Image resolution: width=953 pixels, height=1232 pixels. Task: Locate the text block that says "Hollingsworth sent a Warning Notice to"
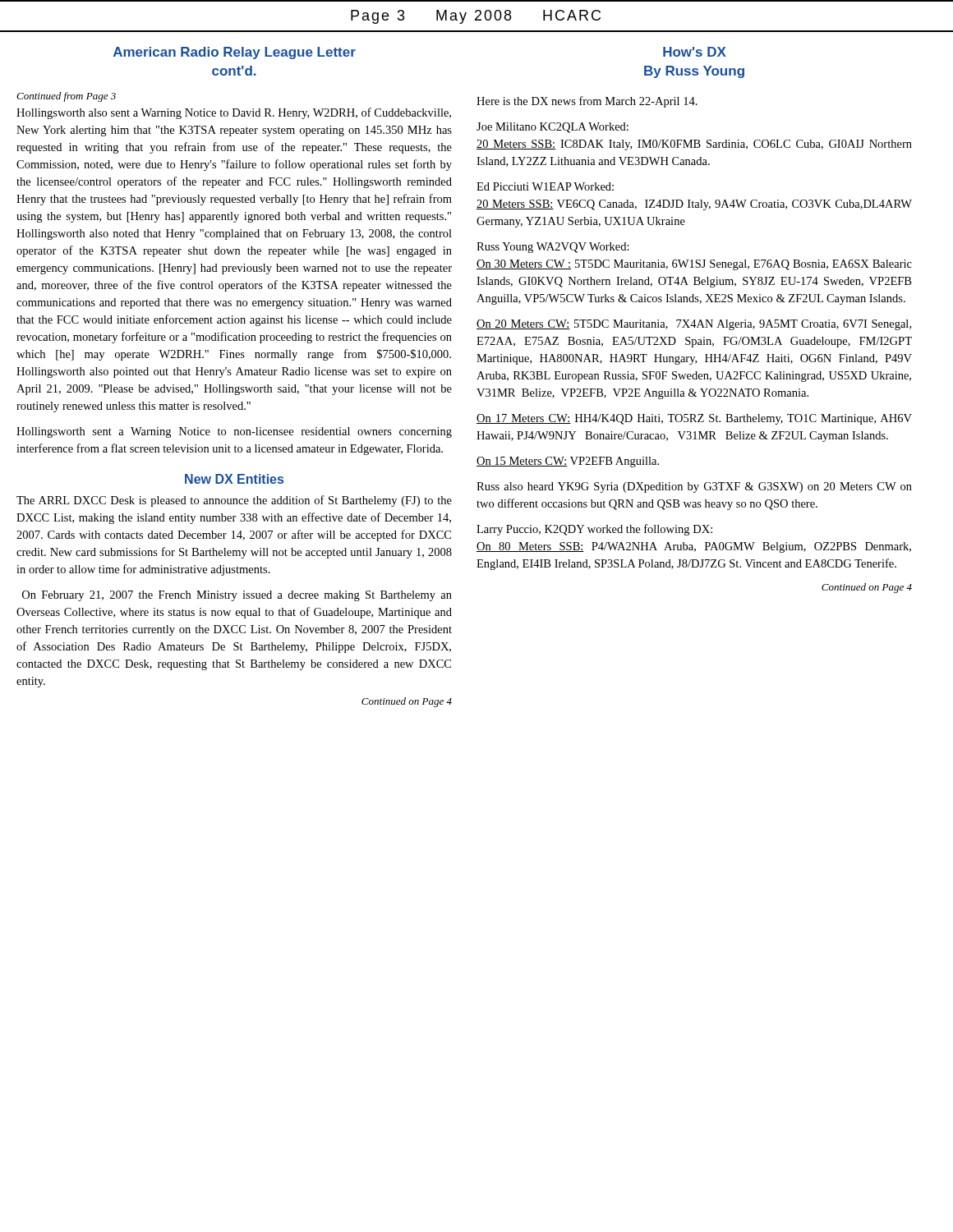point(234,440)
